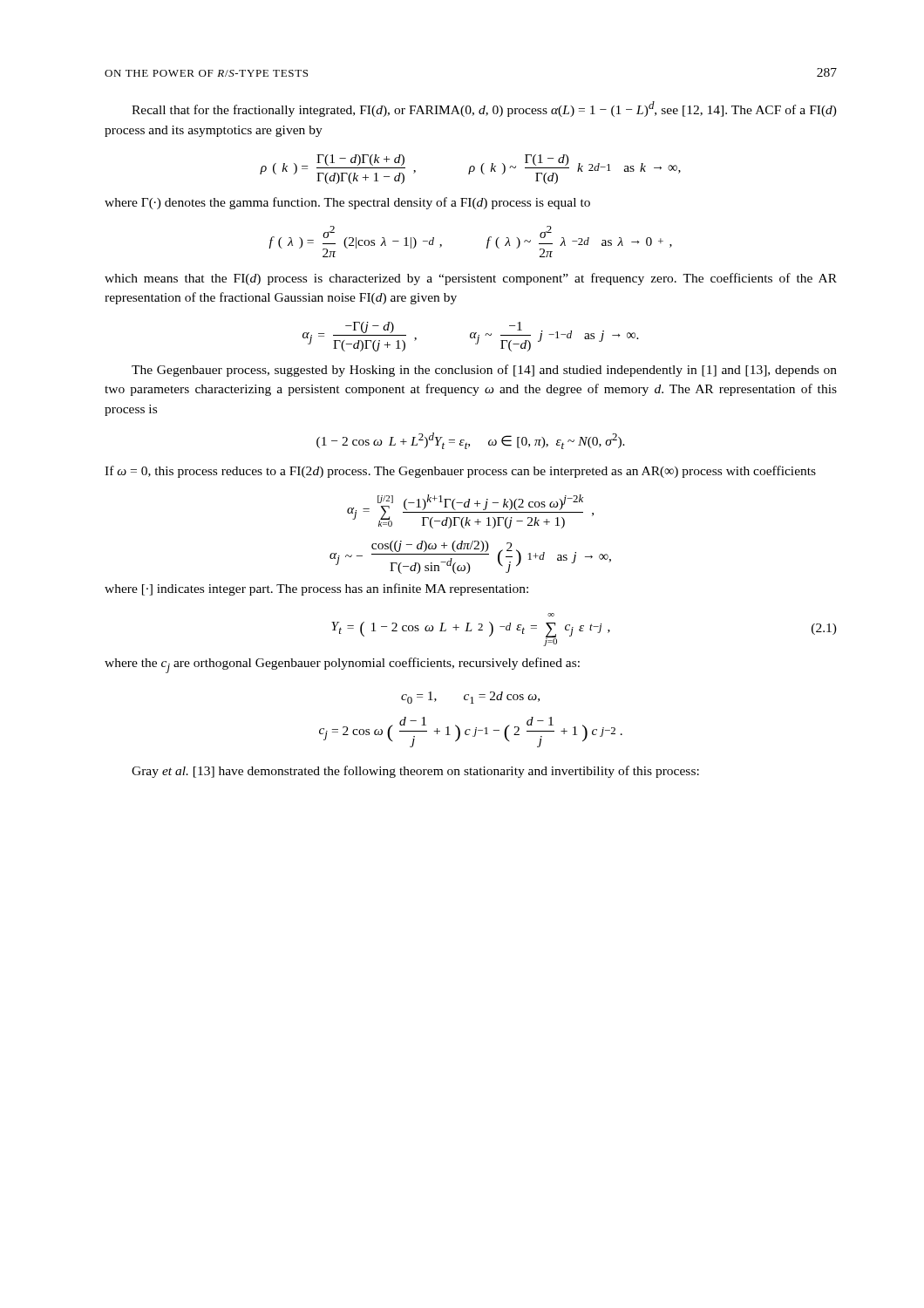The width and height of the screenshot is (924, 1308).
Task: Where is the formula that starts "Yt = (1 − 2"?
Action: (x=584, y=628)
